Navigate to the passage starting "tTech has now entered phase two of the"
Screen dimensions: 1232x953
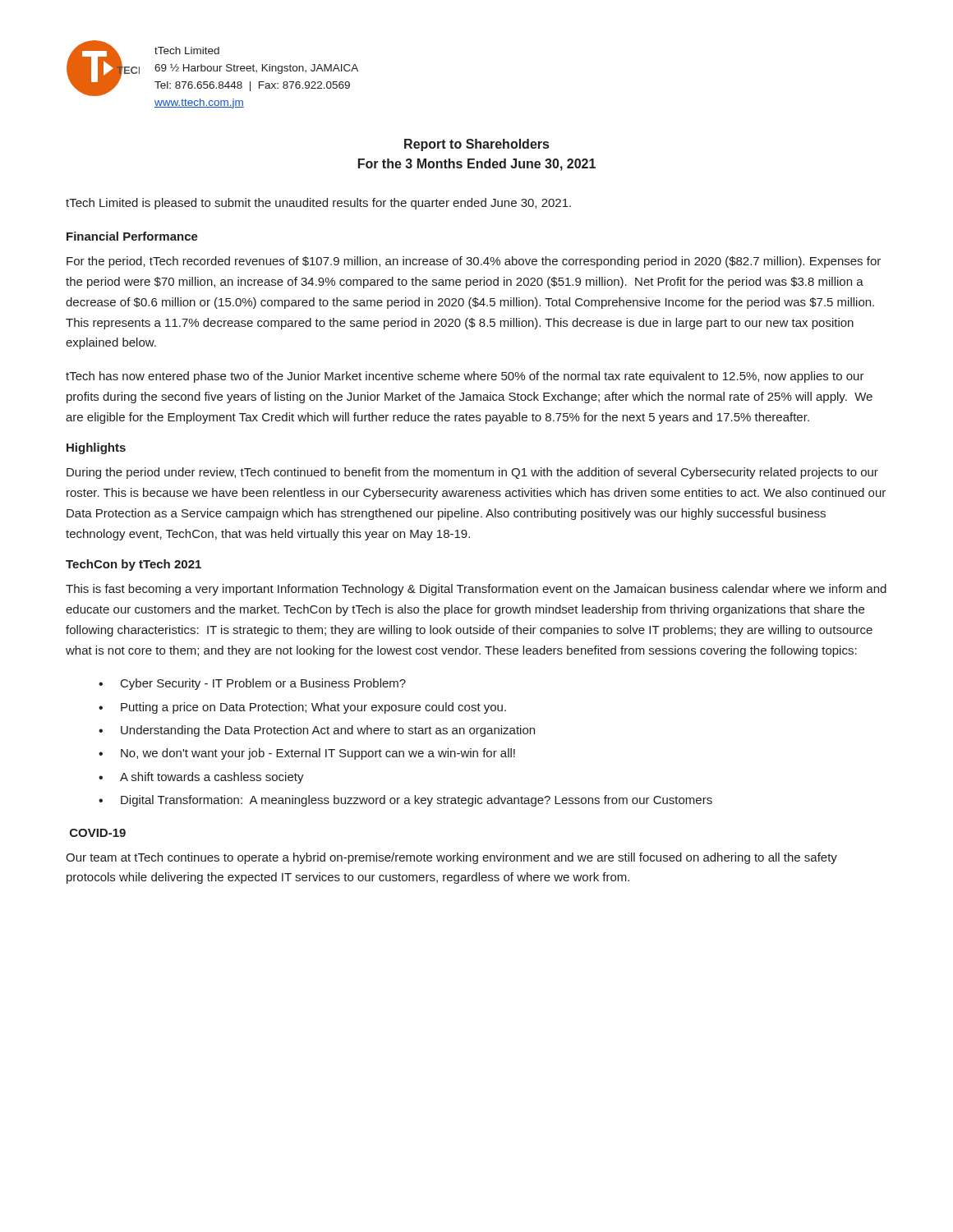click(469, 396)
